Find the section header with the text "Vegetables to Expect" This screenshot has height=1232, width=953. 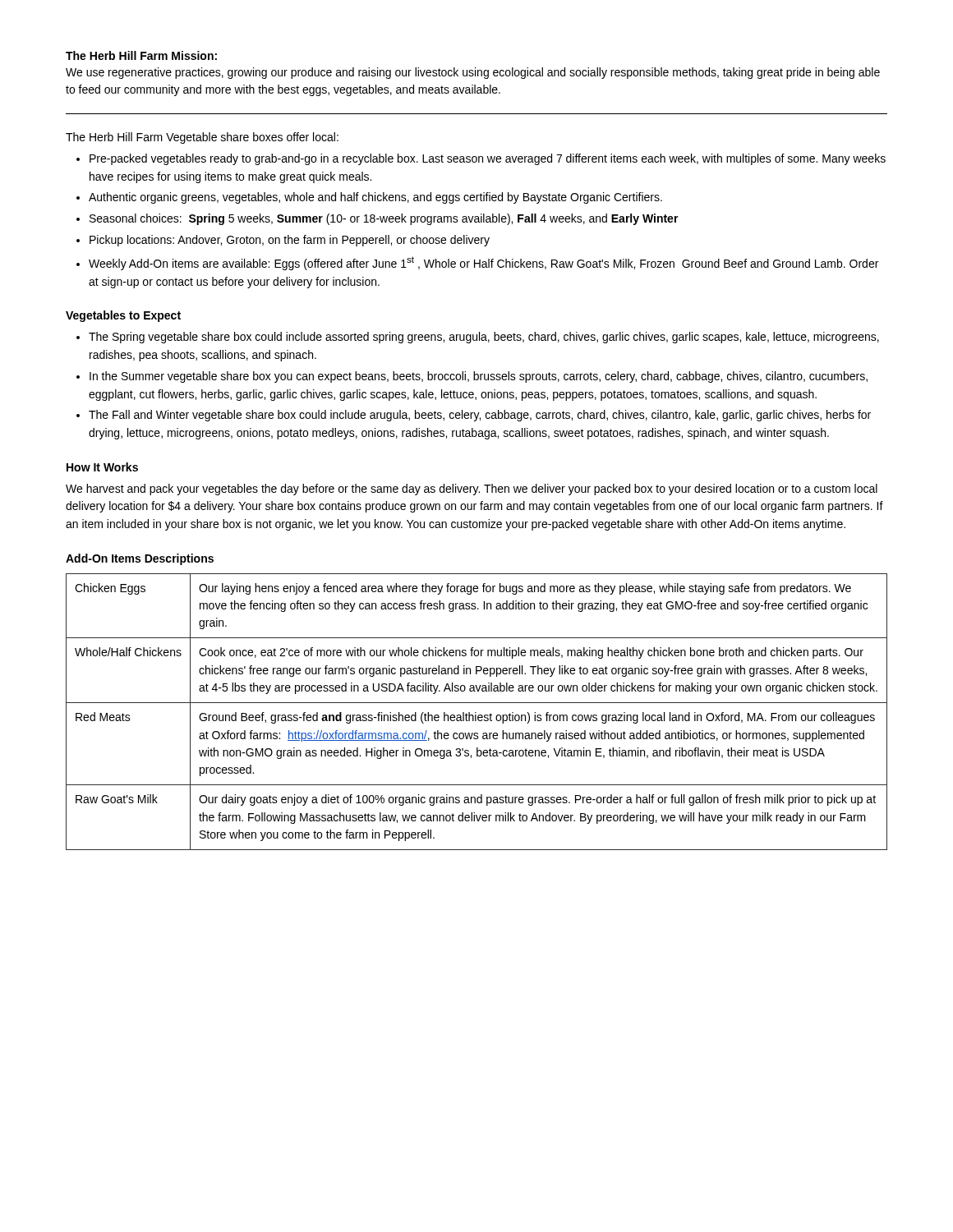[123, 316]
